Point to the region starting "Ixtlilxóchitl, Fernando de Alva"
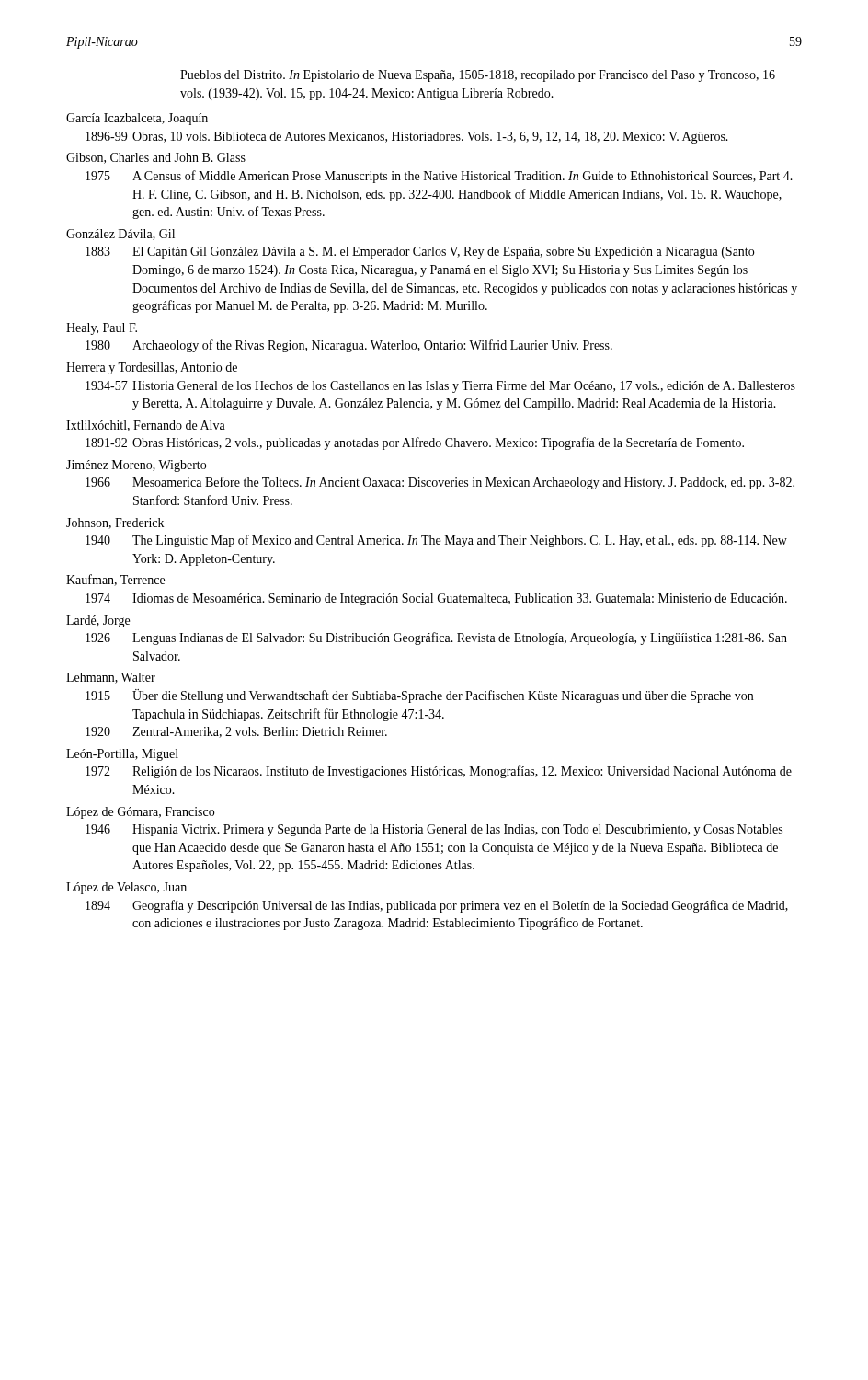Image resolution: width=868 pixels, height=1380 pixels. tap(146, 425)
